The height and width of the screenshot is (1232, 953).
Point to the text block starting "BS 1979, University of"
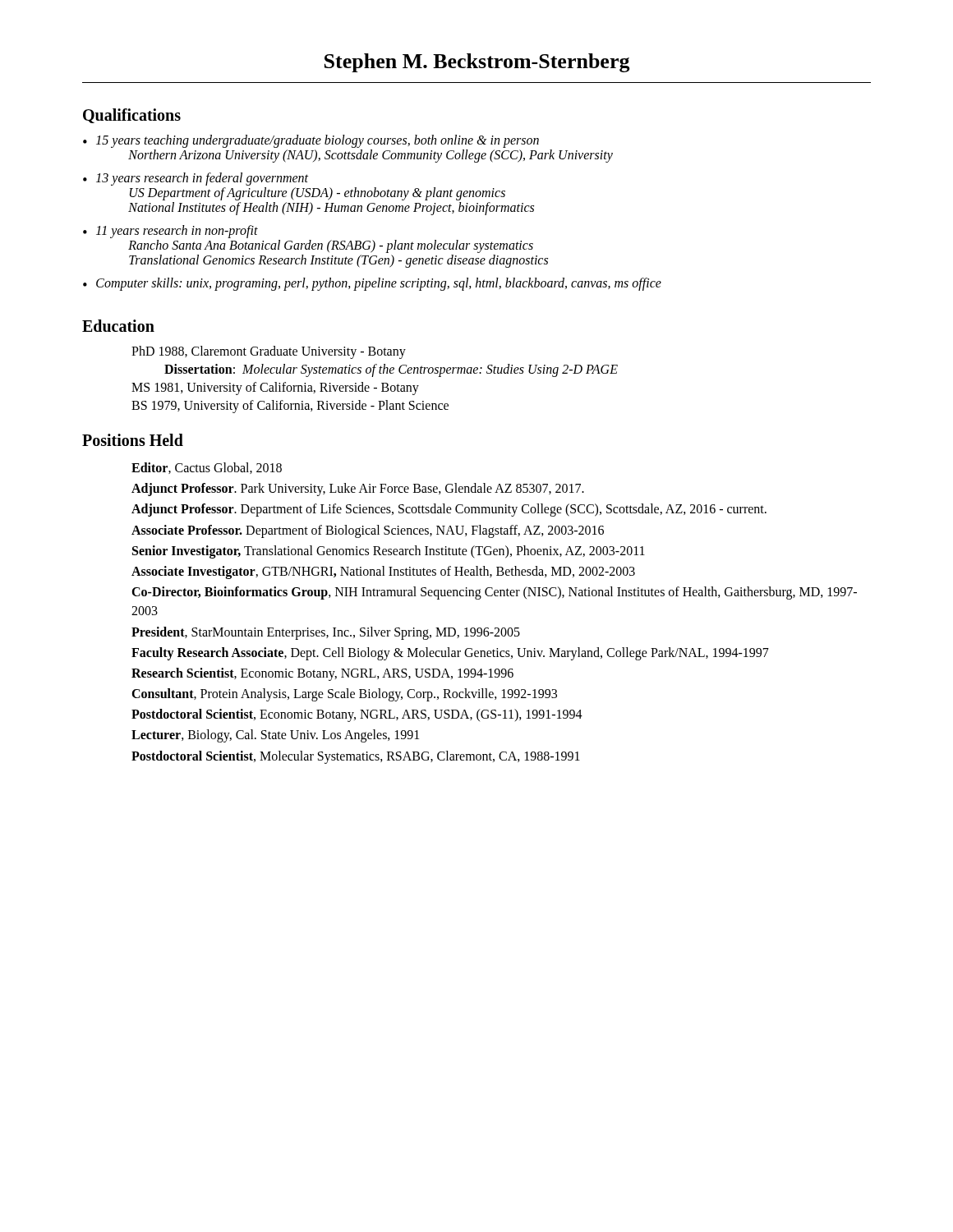290,405
